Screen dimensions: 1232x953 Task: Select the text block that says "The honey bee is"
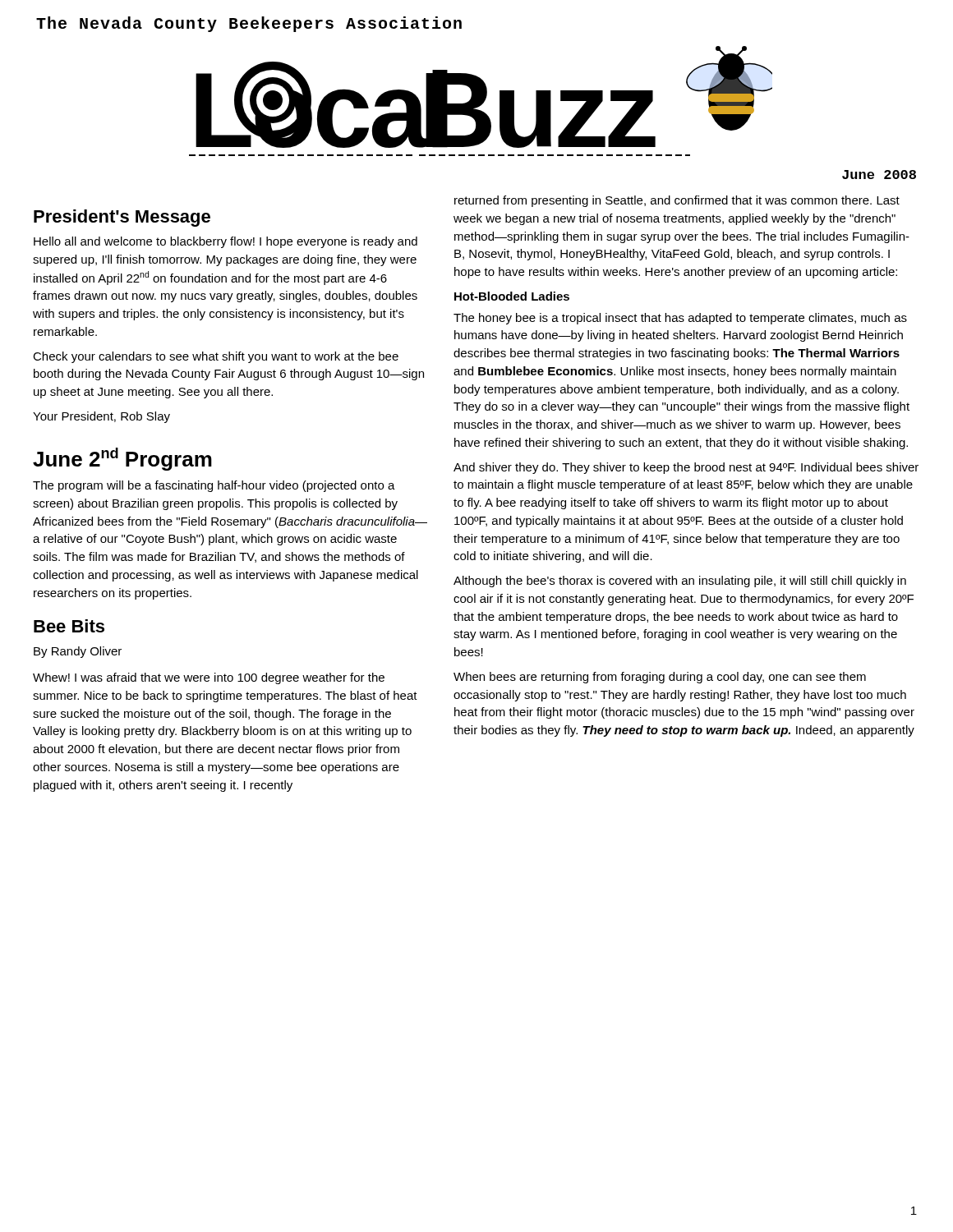[687, 524]
